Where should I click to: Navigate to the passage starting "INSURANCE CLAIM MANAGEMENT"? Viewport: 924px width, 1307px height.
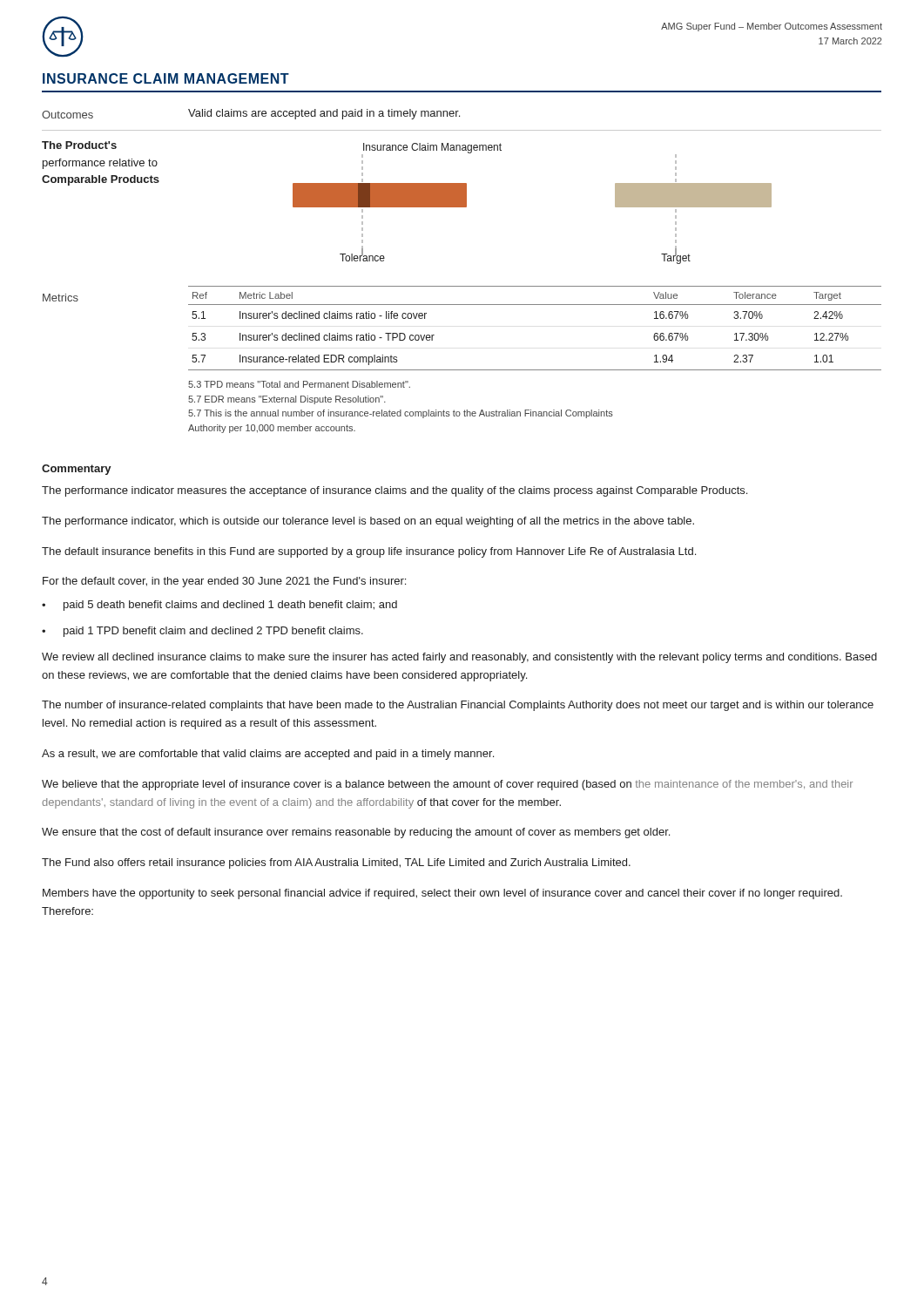[x=165, y=79]
